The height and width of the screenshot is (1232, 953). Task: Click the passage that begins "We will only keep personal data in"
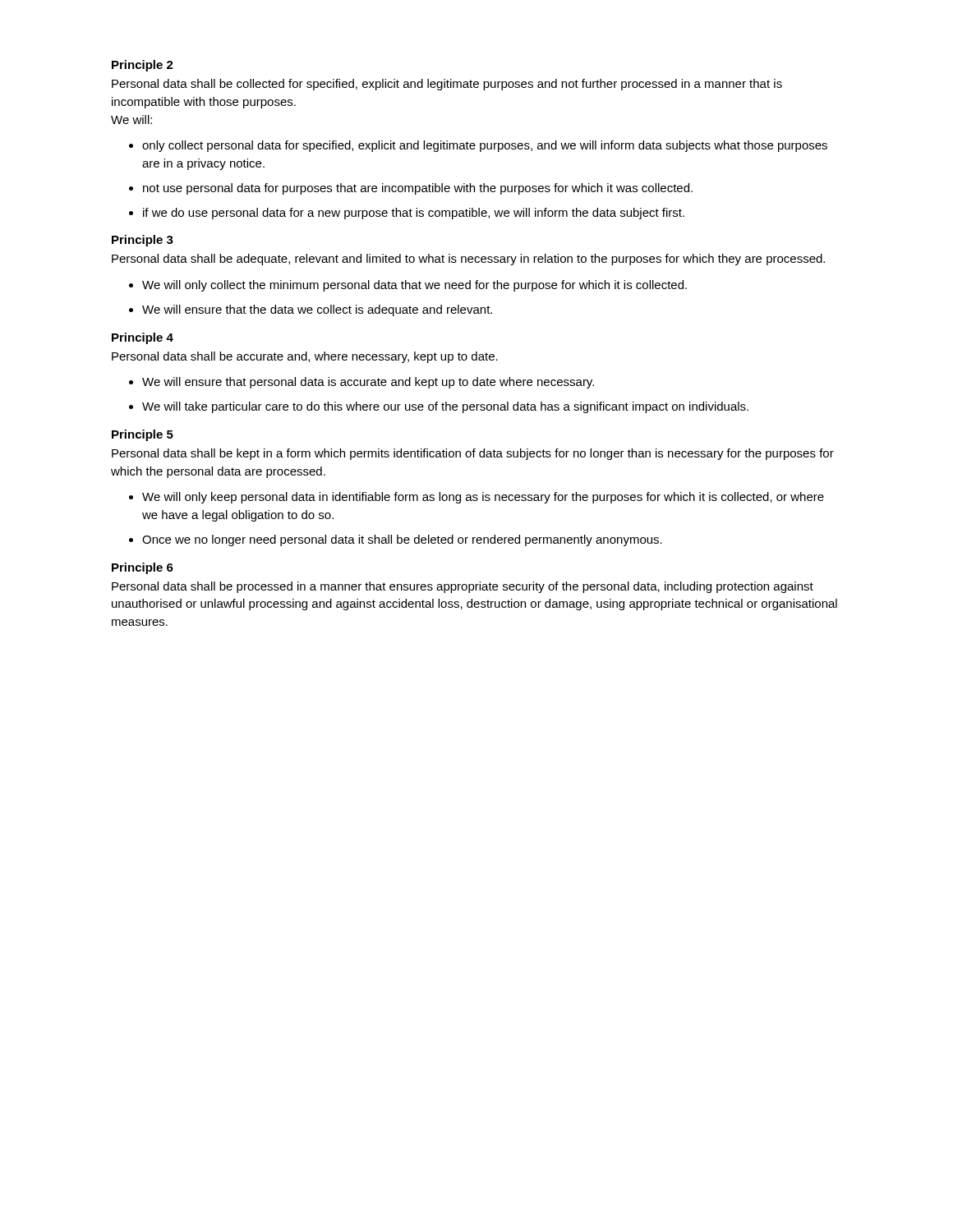483,506
